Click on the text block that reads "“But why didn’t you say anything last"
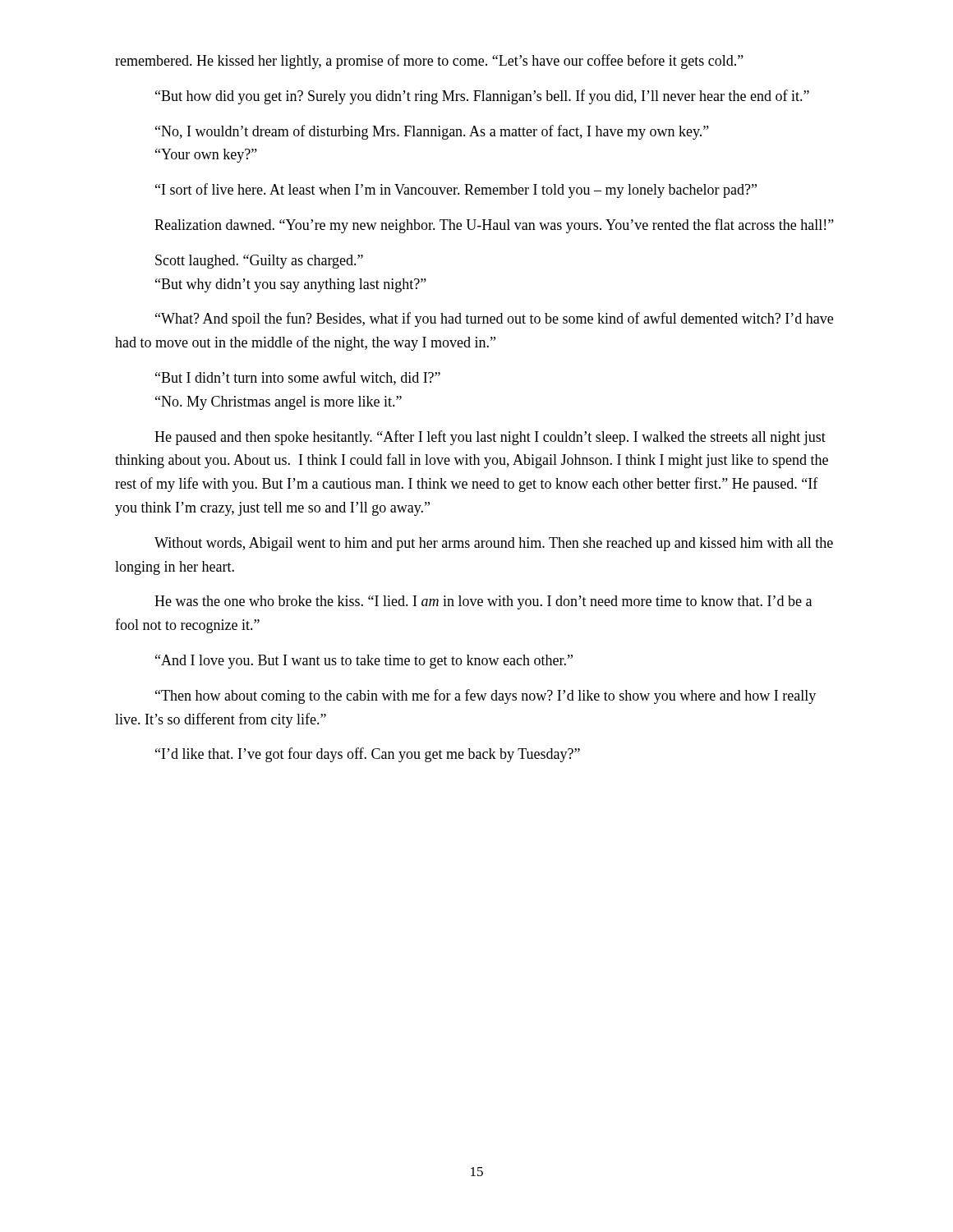Image resolution: width=953 pixels, height=1232 pixels. click(x=291, y=285)
